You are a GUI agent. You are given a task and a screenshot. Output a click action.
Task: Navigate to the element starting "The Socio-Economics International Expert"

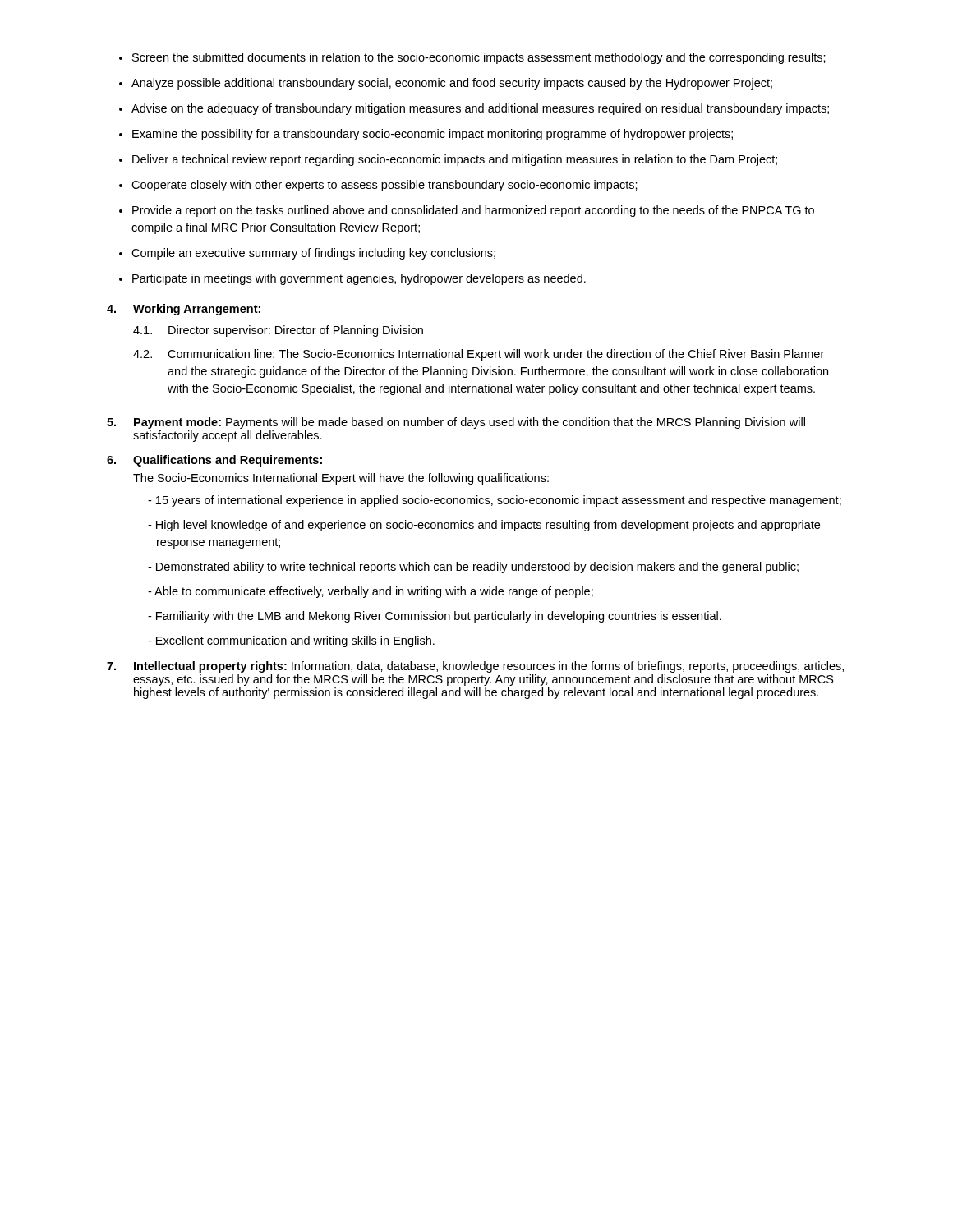pos(341,478)
